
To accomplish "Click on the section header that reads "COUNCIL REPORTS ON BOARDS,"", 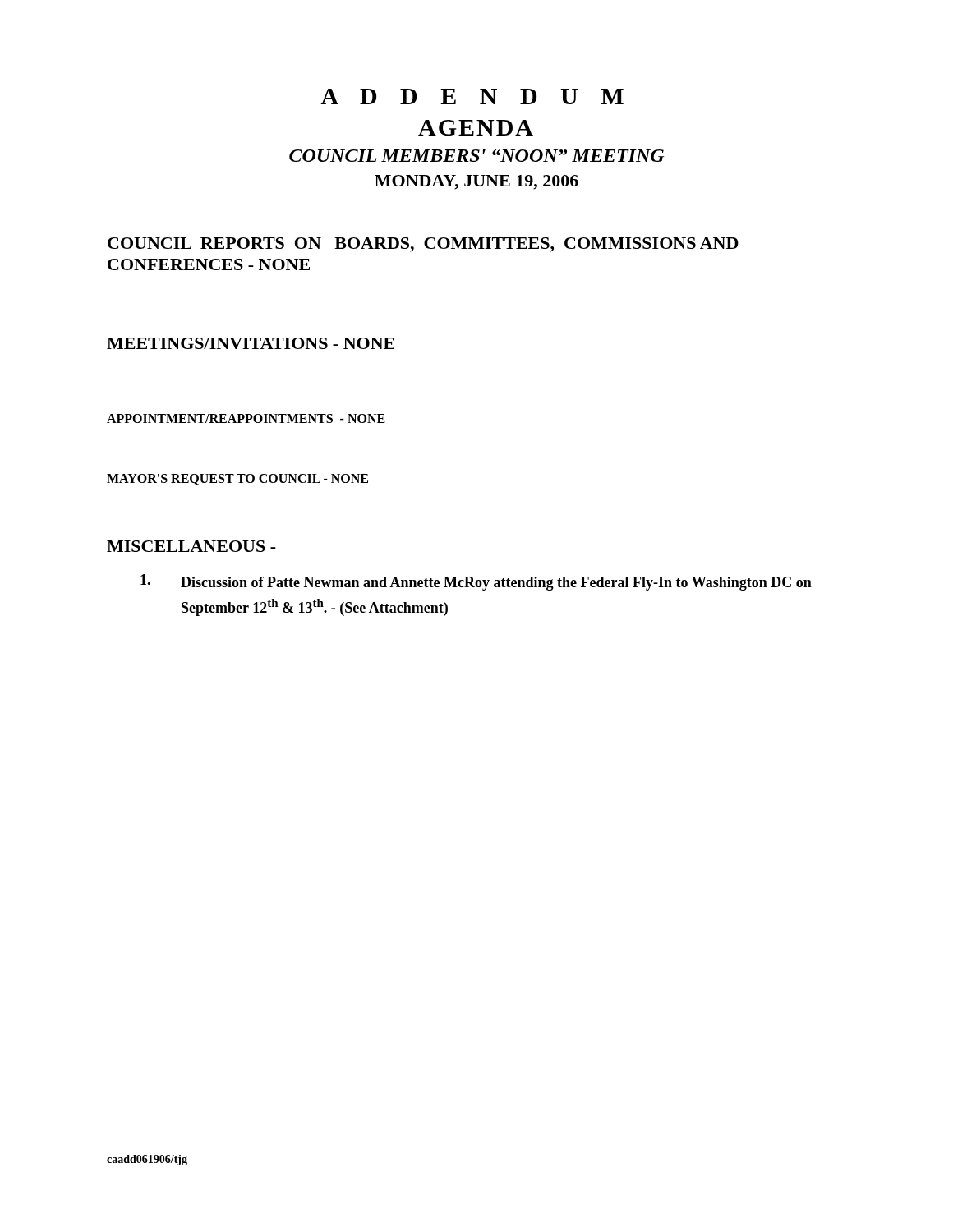I will pyautogui.click(x=423, y=253).
